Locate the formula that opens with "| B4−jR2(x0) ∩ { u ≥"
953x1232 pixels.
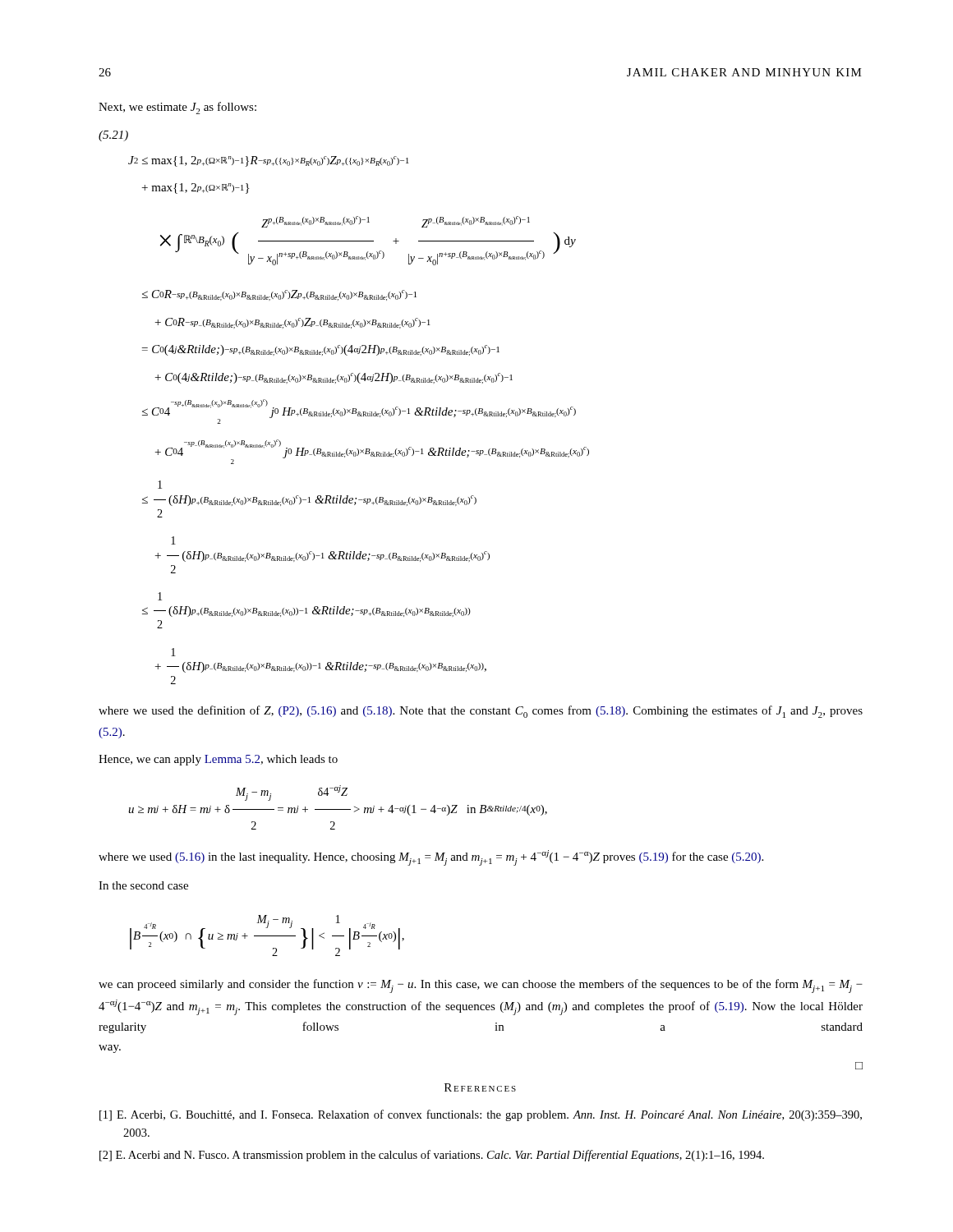[266, 936]
